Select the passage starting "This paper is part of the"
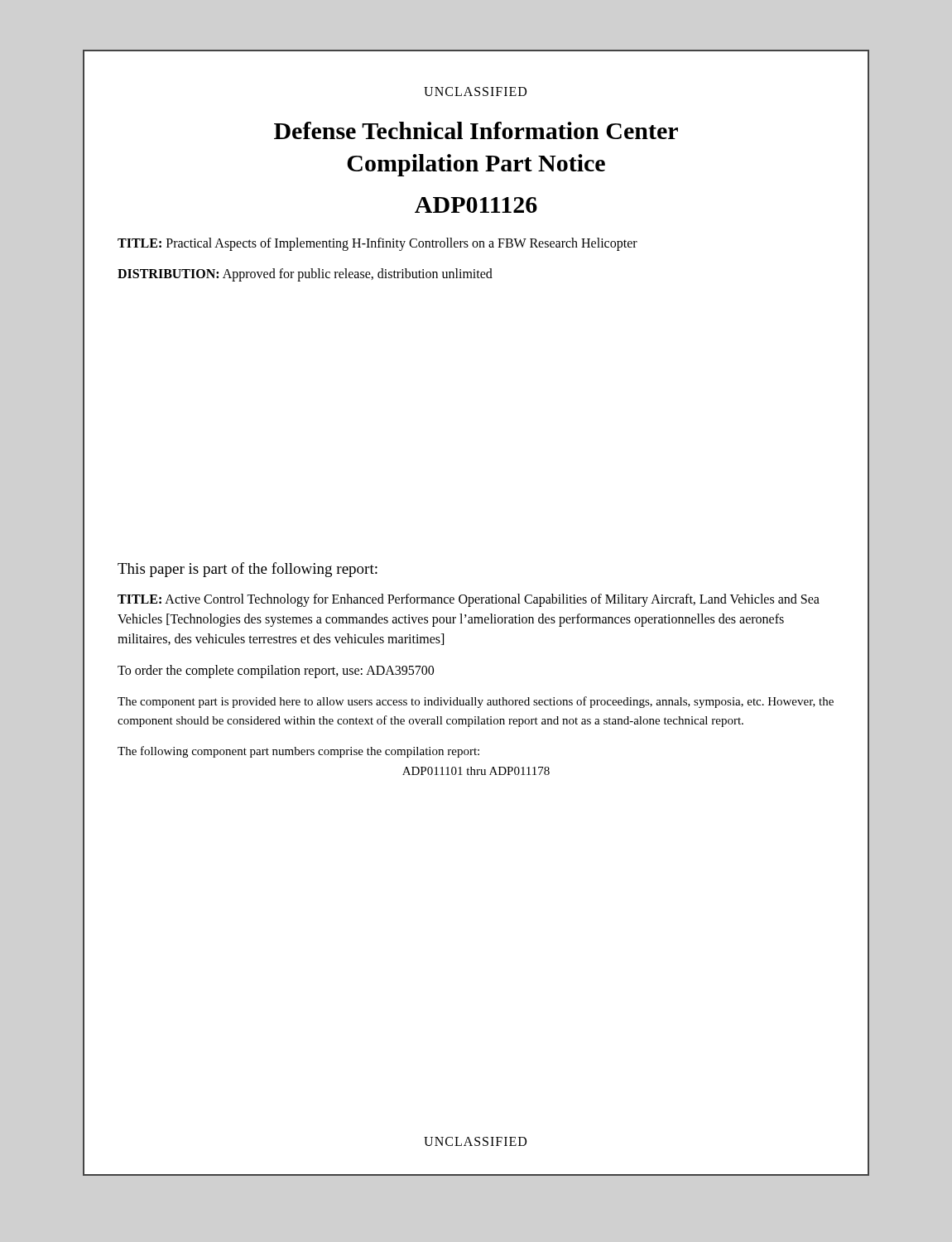The height and width of the screenshot is (1242, 952). pyautogui.click(x=248, y=569)
